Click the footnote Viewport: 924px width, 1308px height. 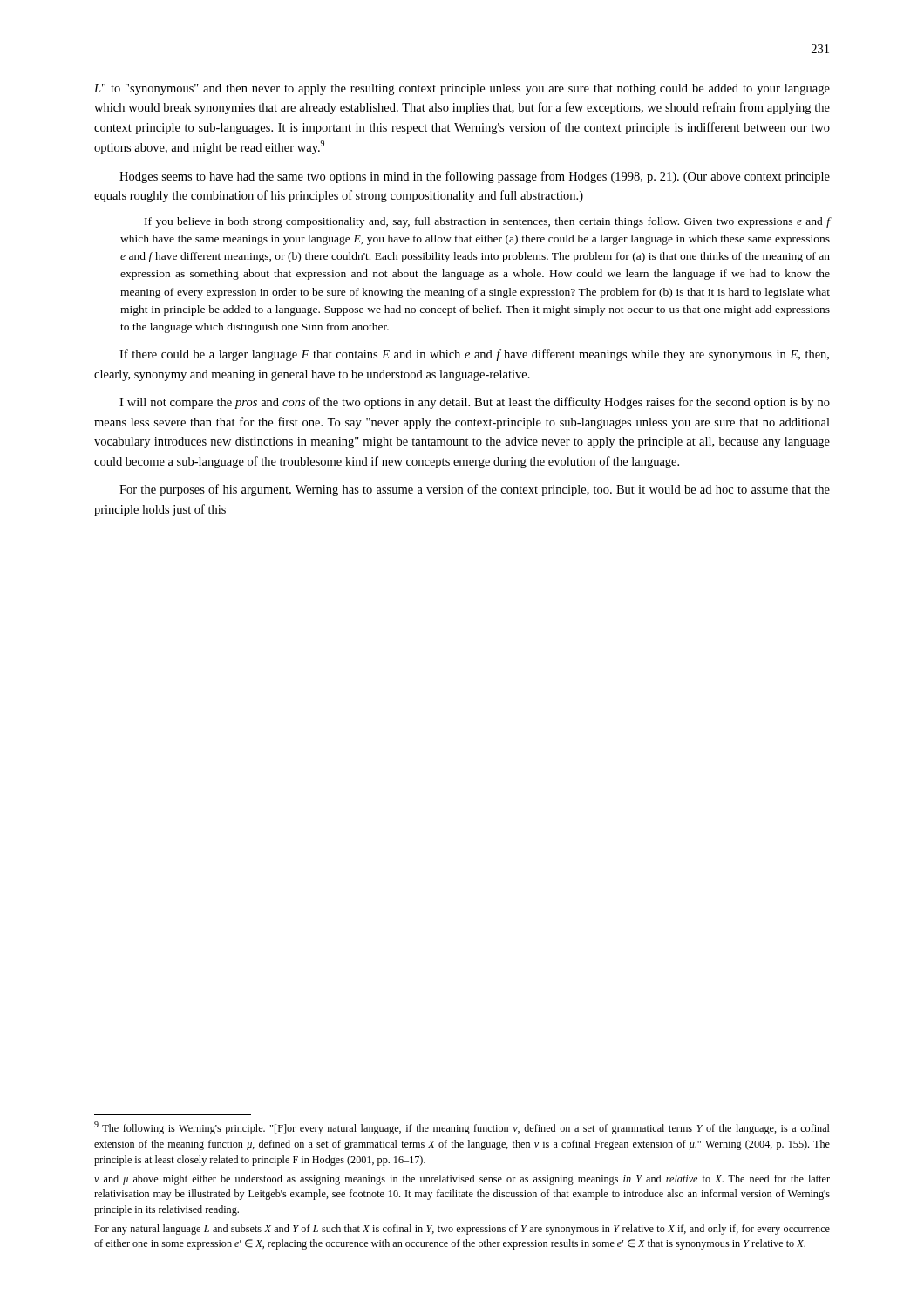pyautogui.click(x=462, y=1183)
